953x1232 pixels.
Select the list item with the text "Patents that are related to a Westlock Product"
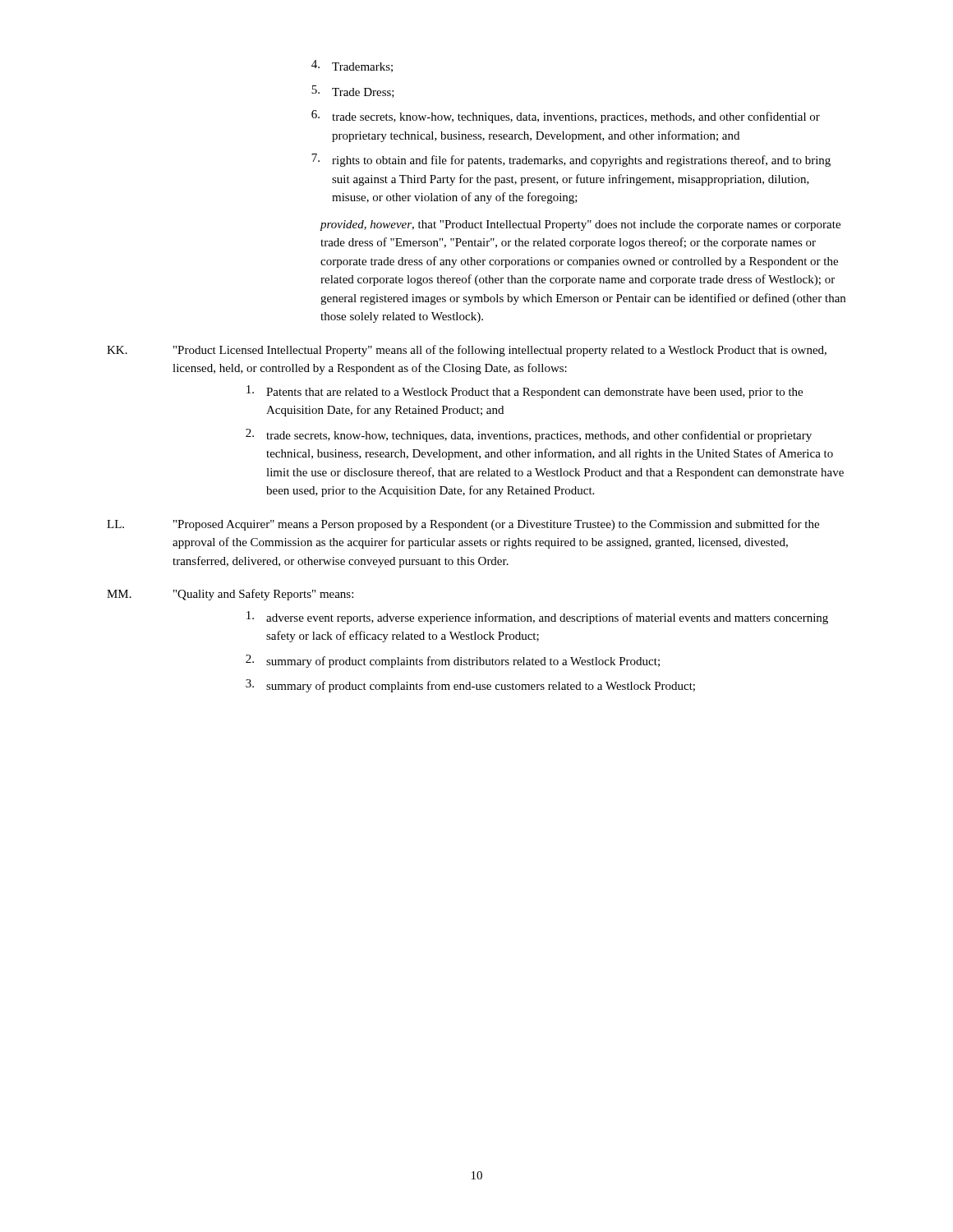pyautogui.click(x=526, y=401)
